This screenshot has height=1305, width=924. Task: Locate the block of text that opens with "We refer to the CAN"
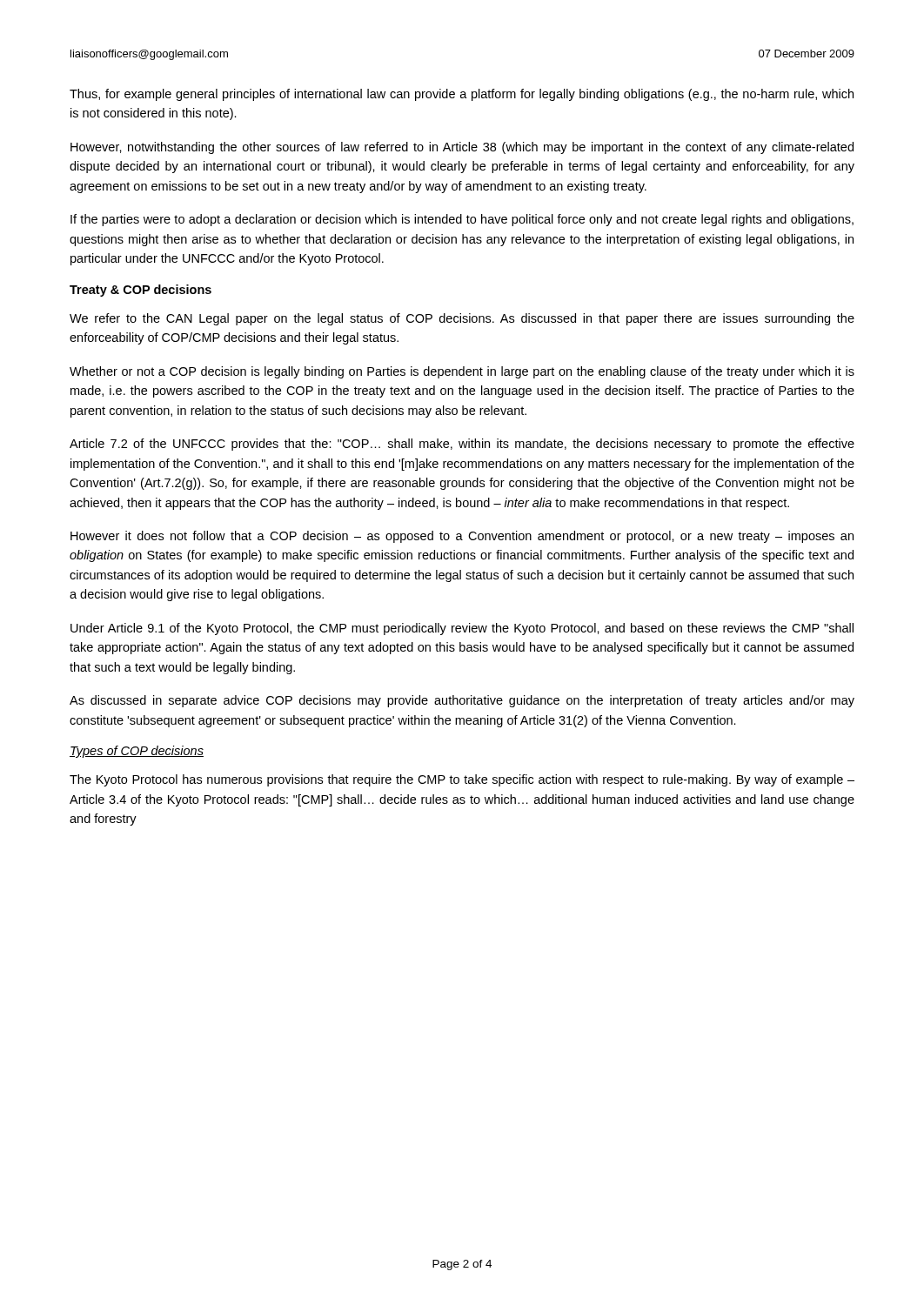pos(462,328)
